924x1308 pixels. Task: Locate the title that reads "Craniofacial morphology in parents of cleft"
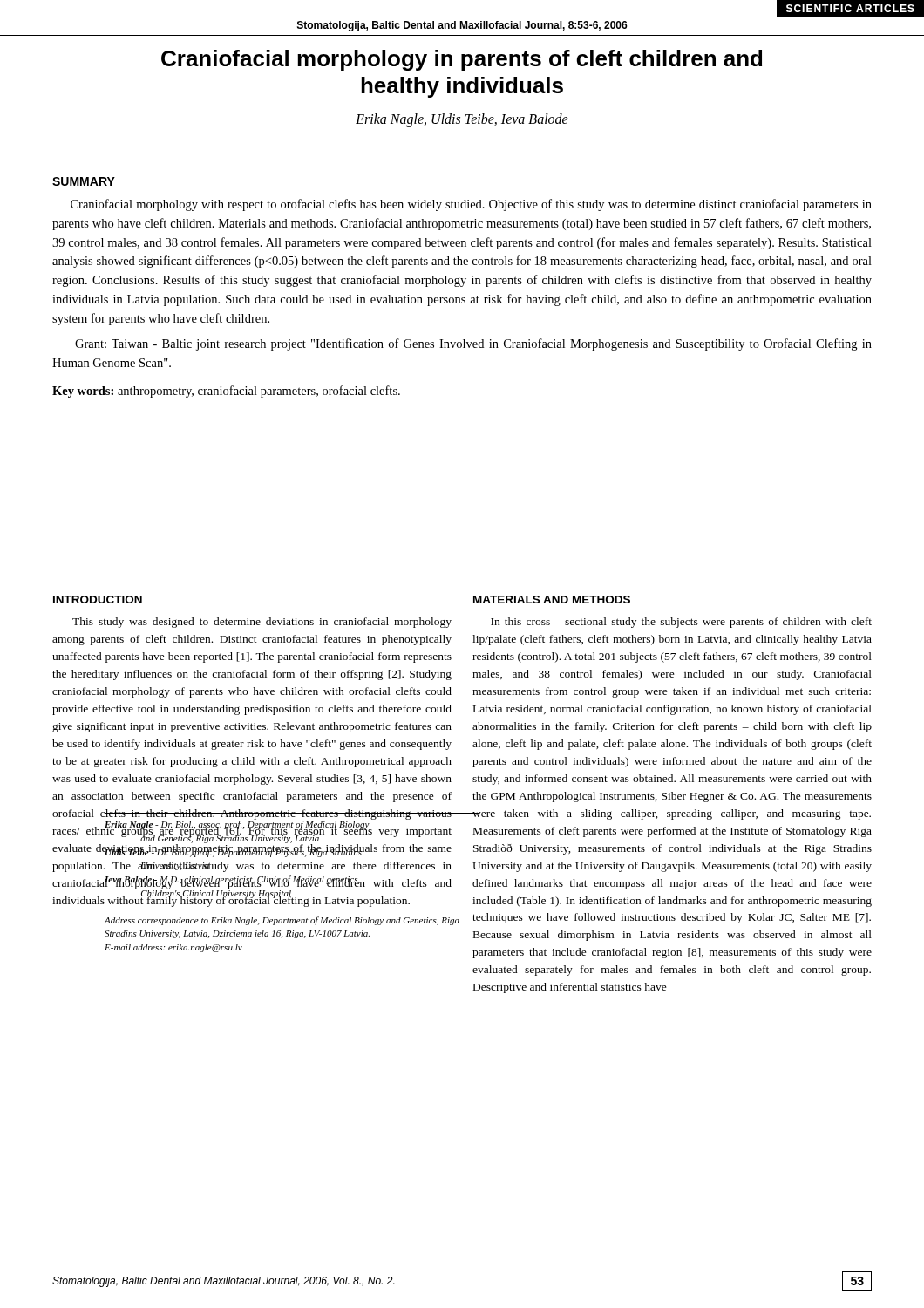pos(462,87)
